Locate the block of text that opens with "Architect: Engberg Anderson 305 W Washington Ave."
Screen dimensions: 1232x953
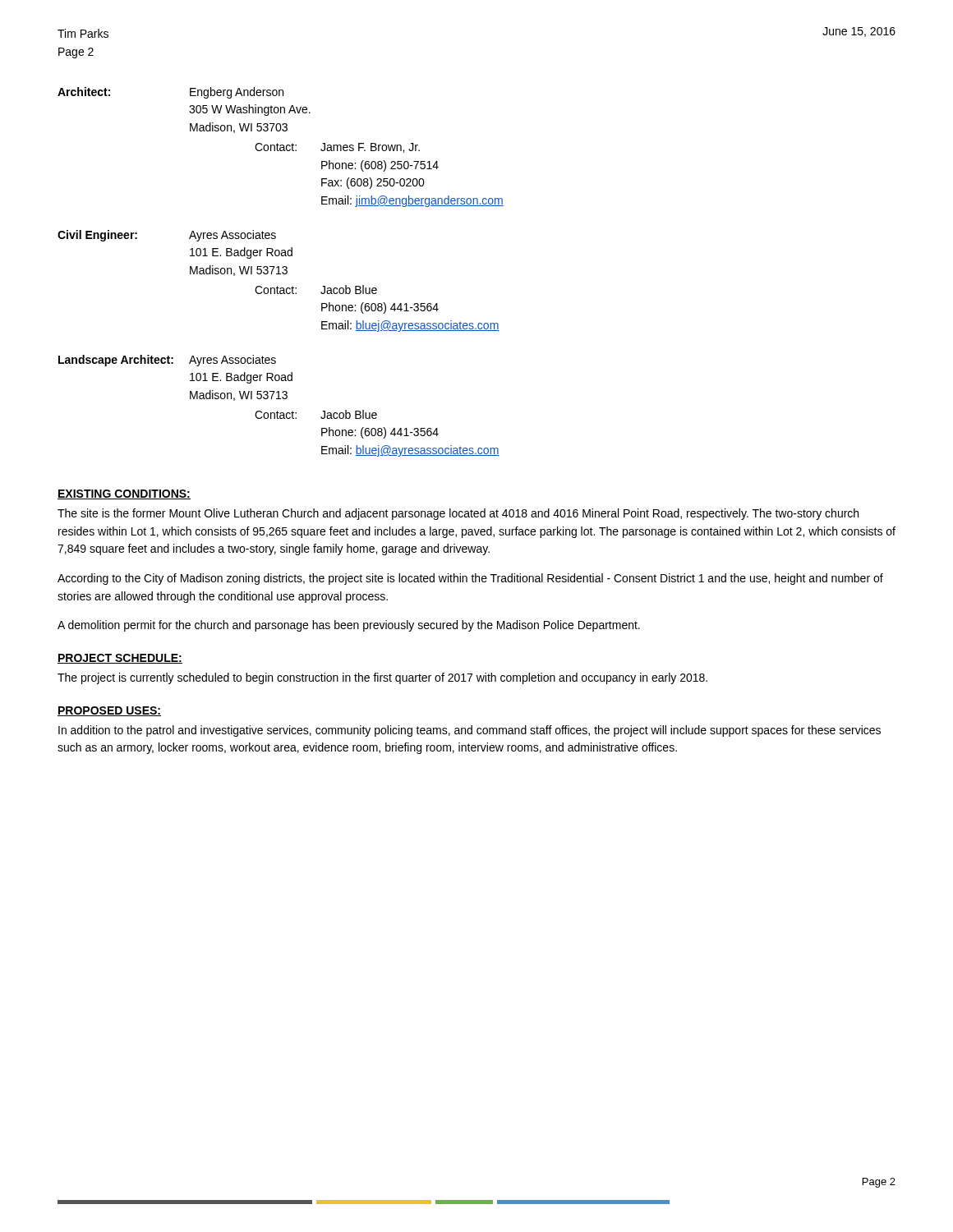pos(281,147)
